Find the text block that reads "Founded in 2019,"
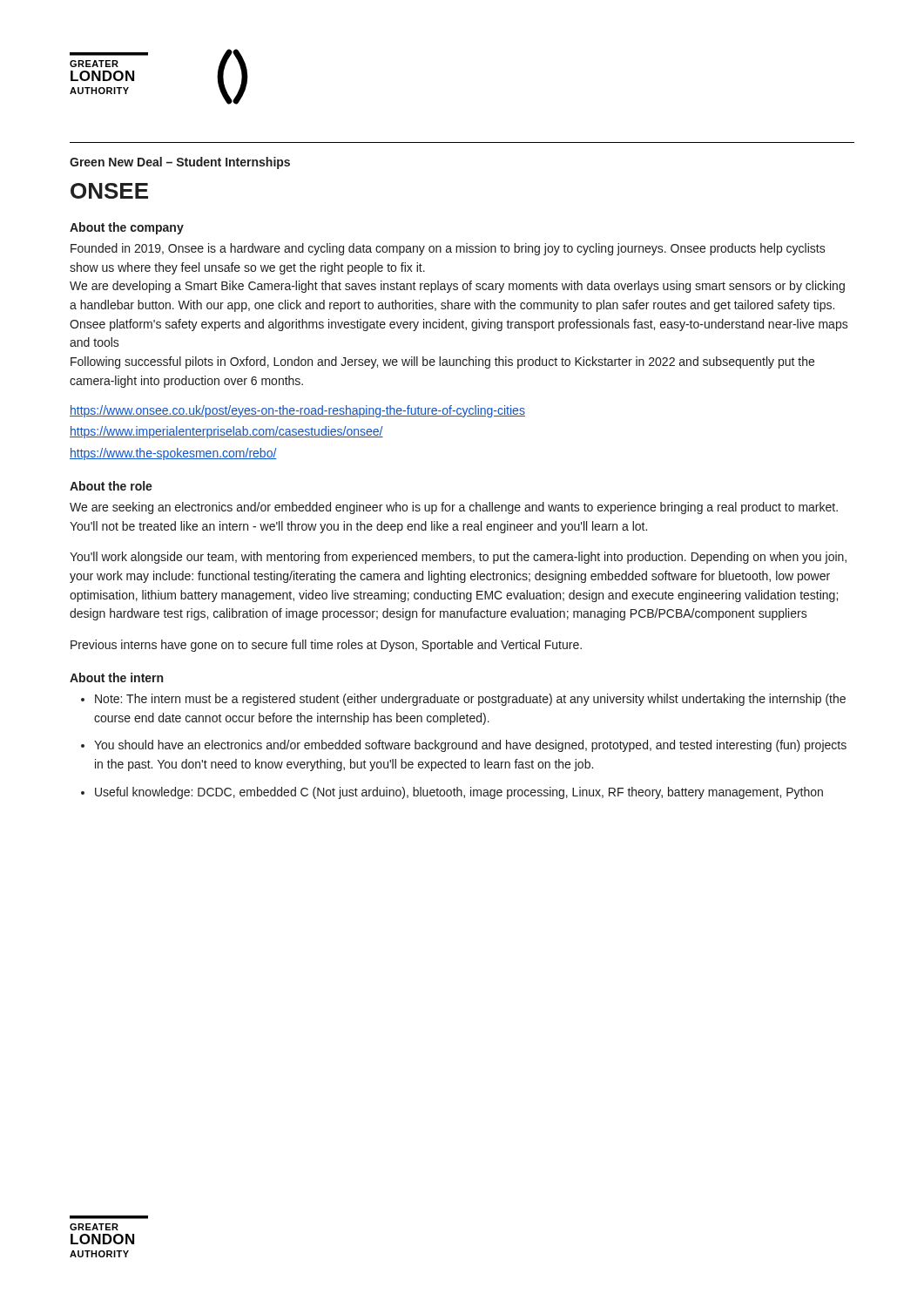 point(459,314)
